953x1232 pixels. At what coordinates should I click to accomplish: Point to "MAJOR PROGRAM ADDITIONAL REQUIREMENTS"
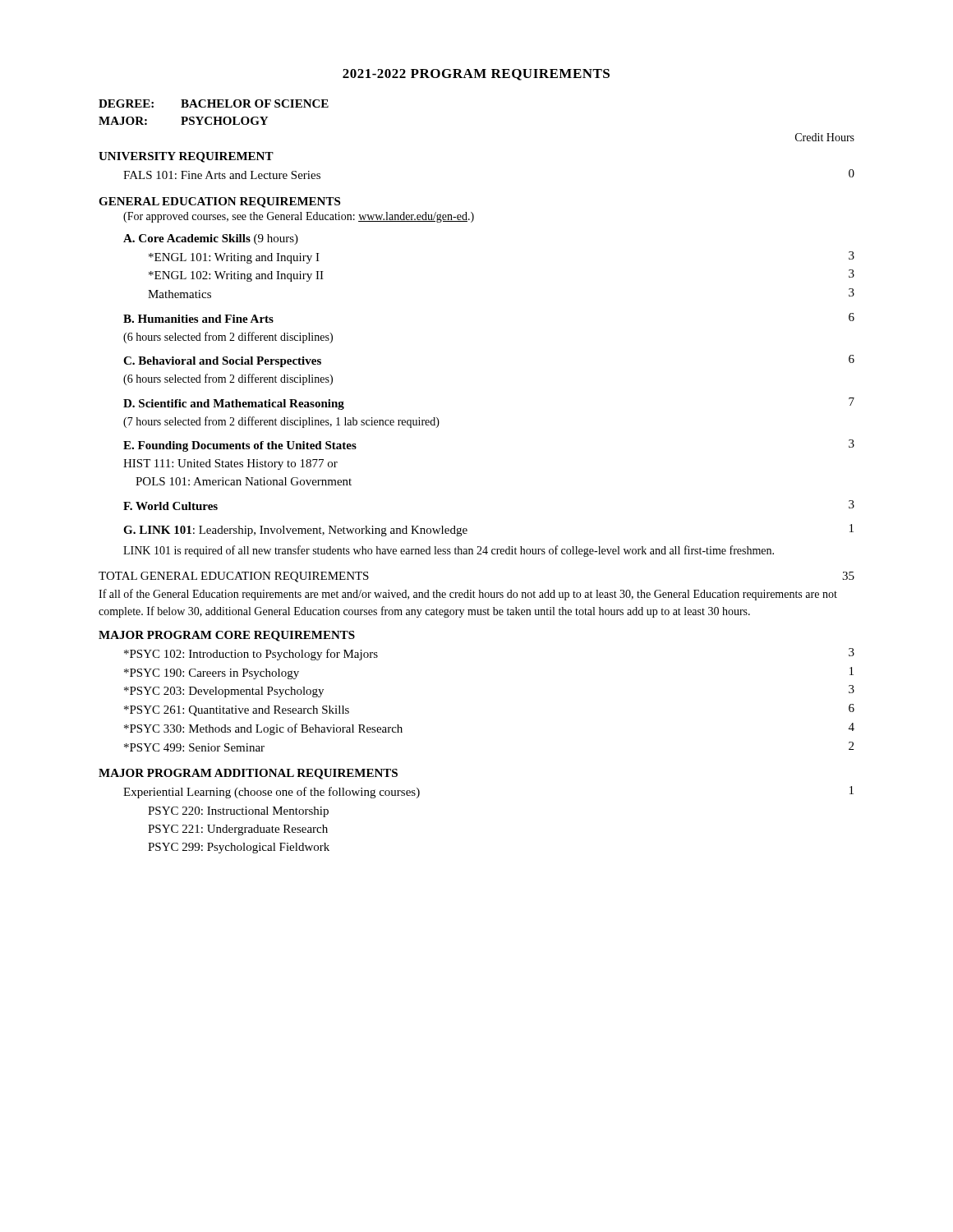tap(248, 773)
